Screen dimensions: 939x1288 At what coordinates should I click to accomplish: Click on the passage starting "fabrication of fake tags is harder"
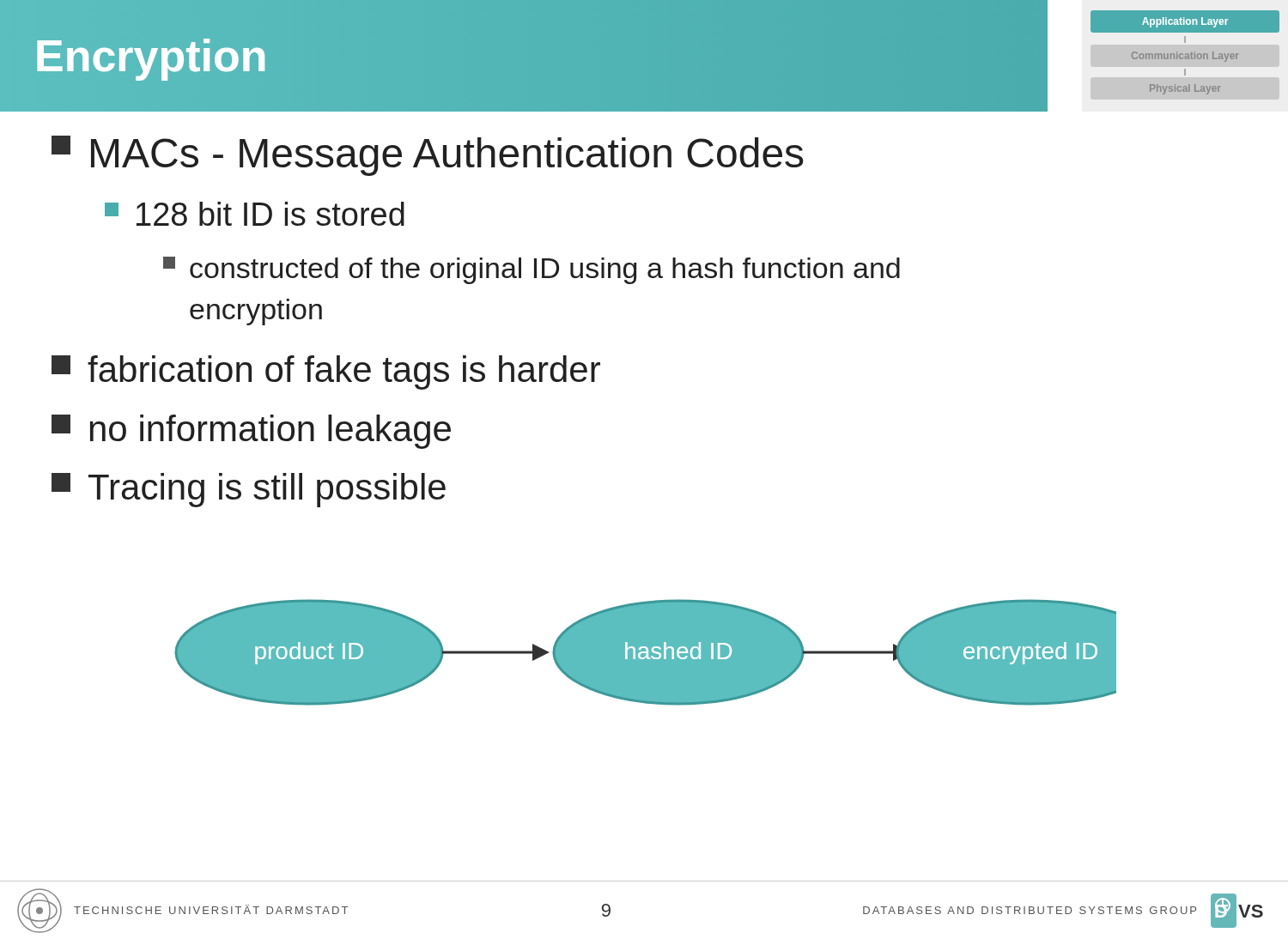tap(326, 370)
